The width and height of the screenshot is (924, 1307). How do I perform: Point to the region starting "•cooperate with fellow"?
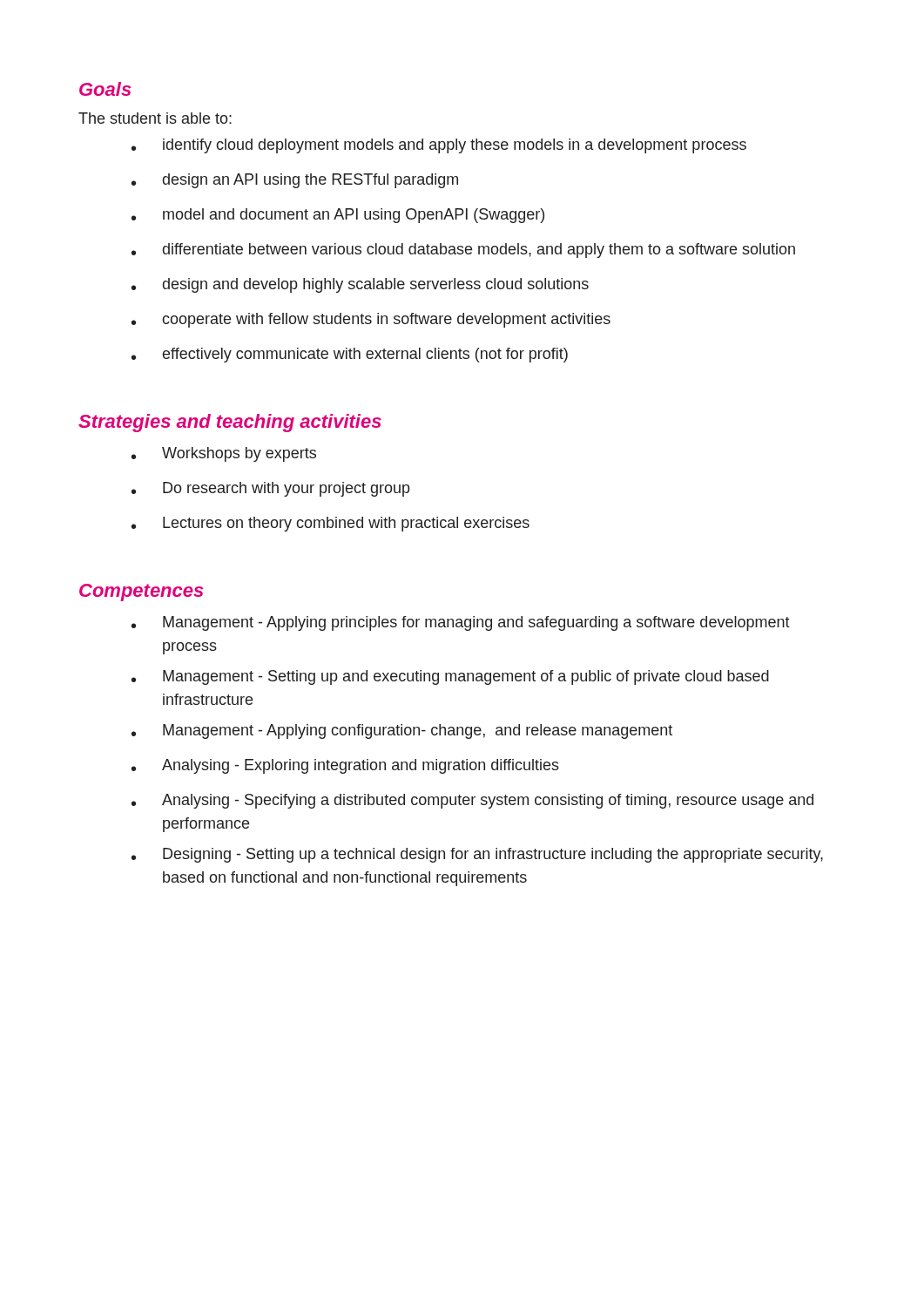pyautogui.click(x=483, y=322)
